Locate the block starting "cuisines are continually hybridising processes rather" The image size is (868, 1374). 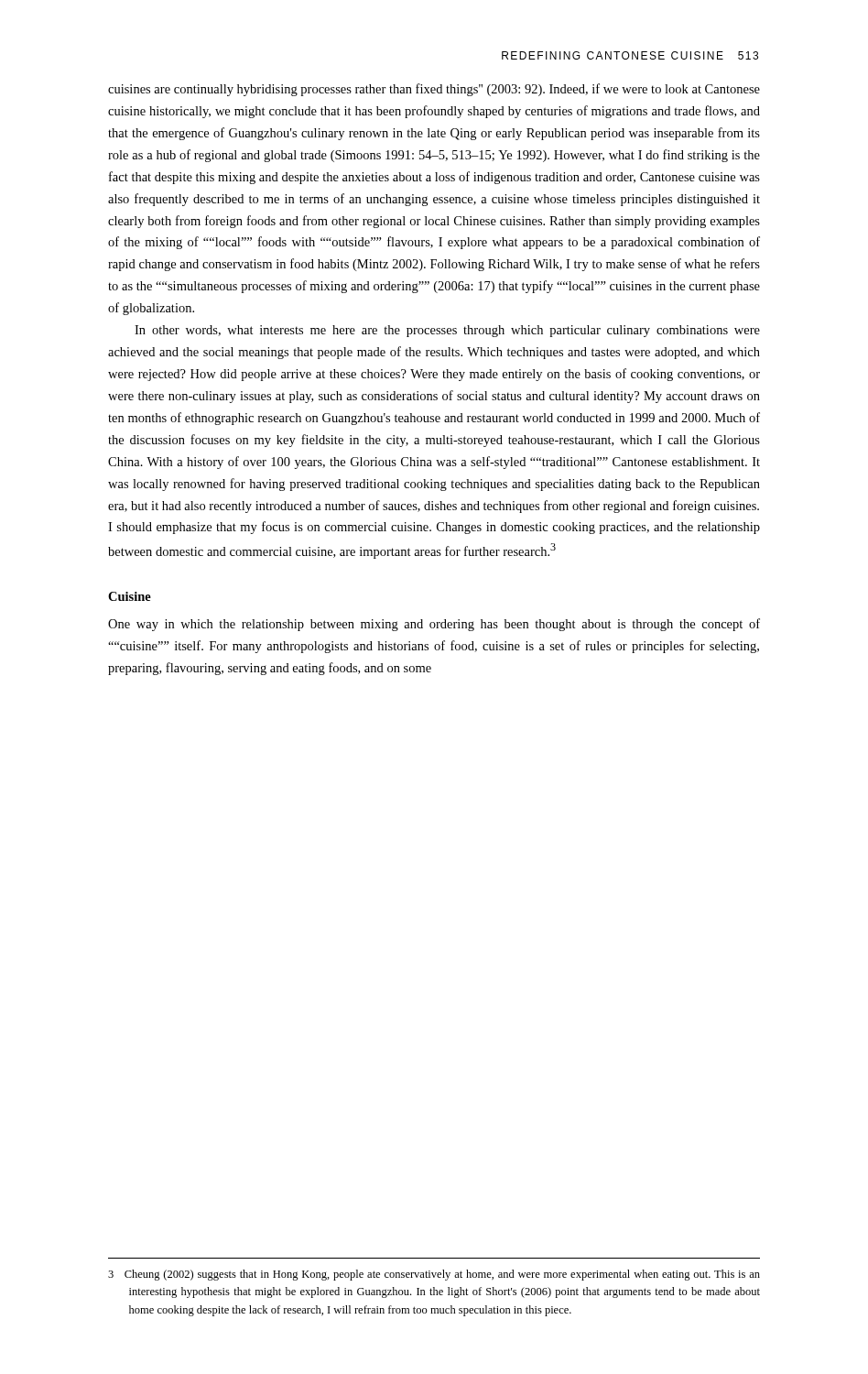(434, 321)
